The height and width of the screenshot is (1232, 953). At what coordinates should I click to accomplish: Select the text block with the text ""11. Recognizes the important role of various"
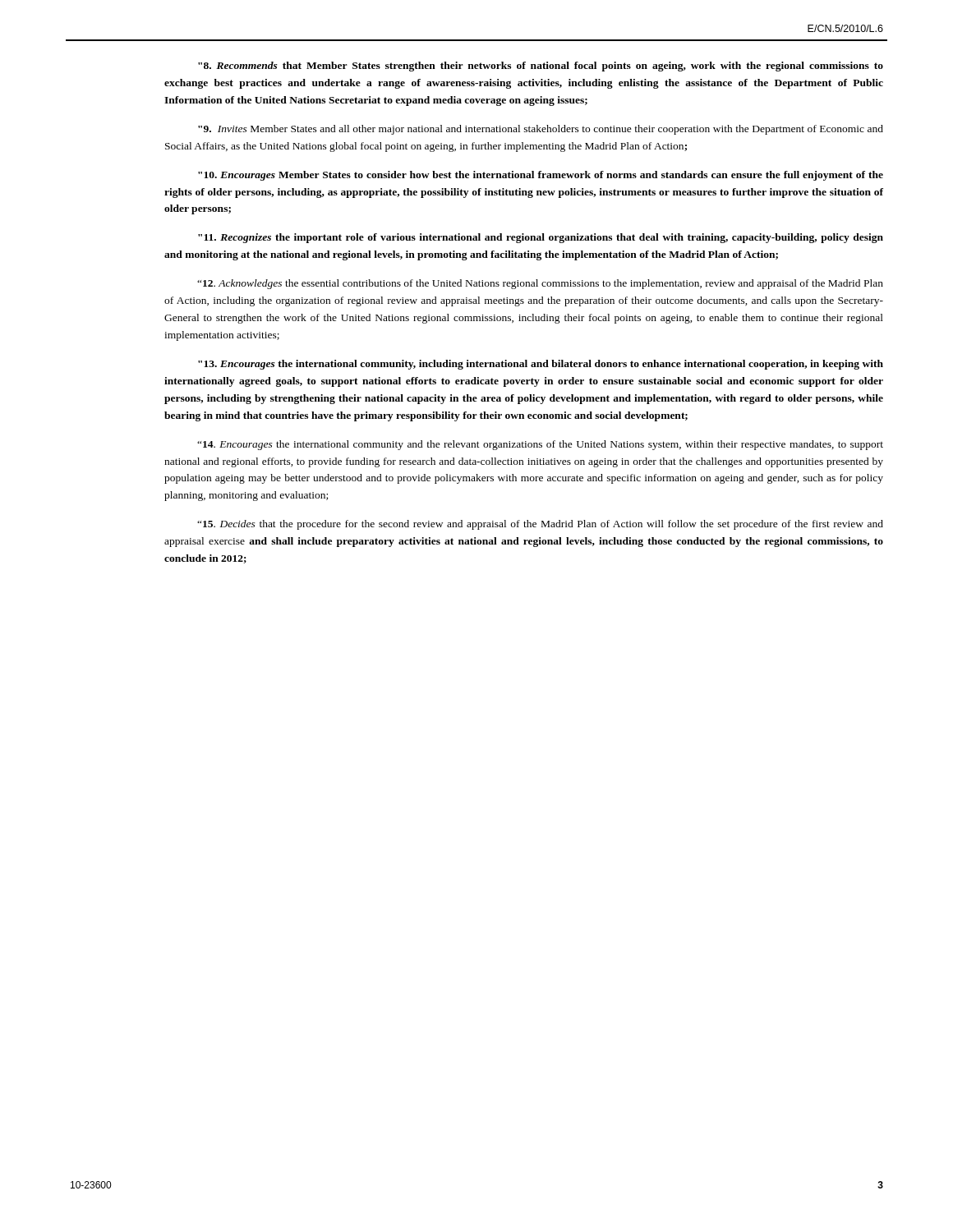pyautogui.click(x=524, y=246)
